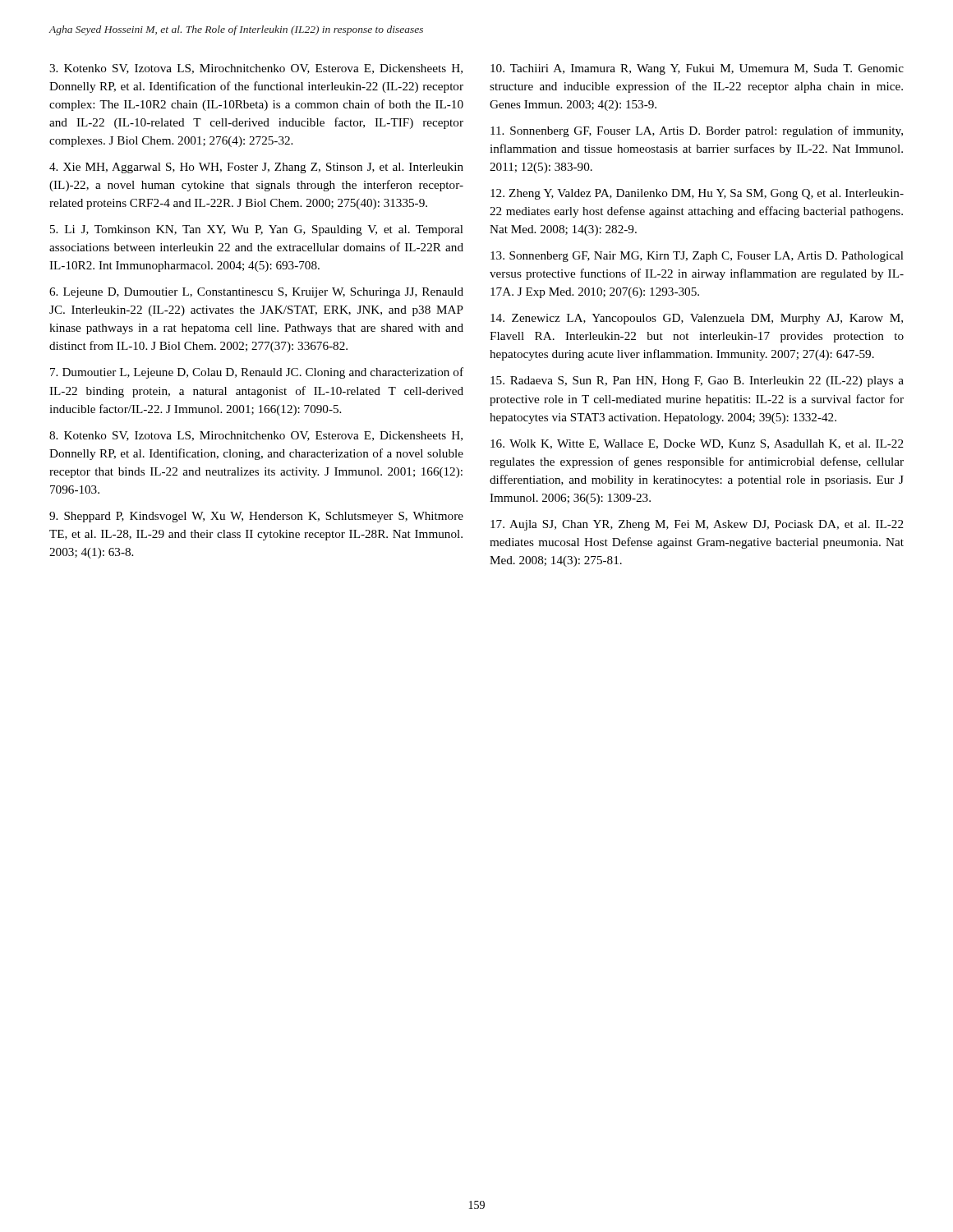Select the text block with the text "Li J, Tomkinson KN, Tan XY, Wu P,"
Viewport: 953px width, 1232px height.
coord(256,247)
